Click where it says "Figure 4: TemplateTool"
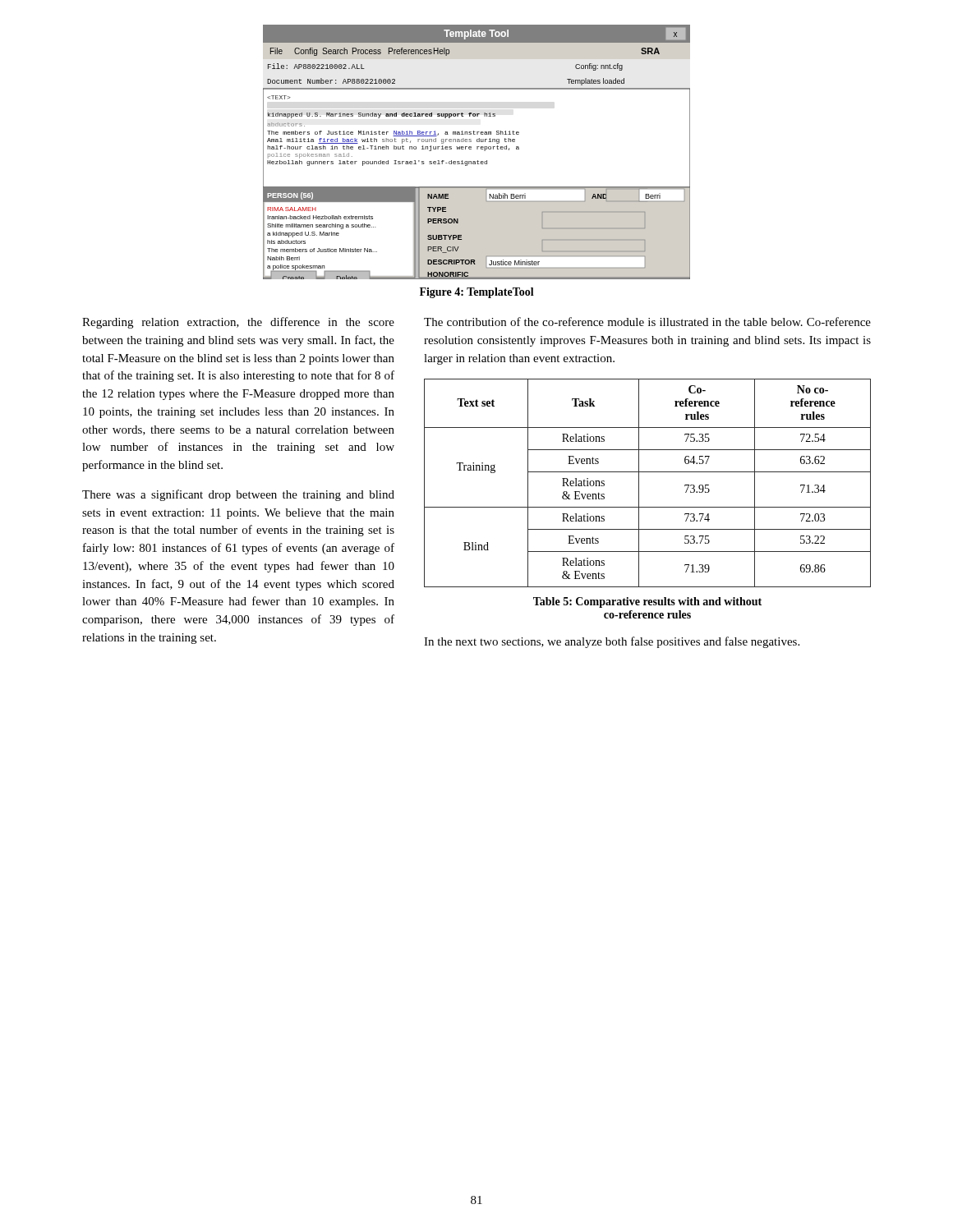953x1232 pixels. click(x=476, y=292)
